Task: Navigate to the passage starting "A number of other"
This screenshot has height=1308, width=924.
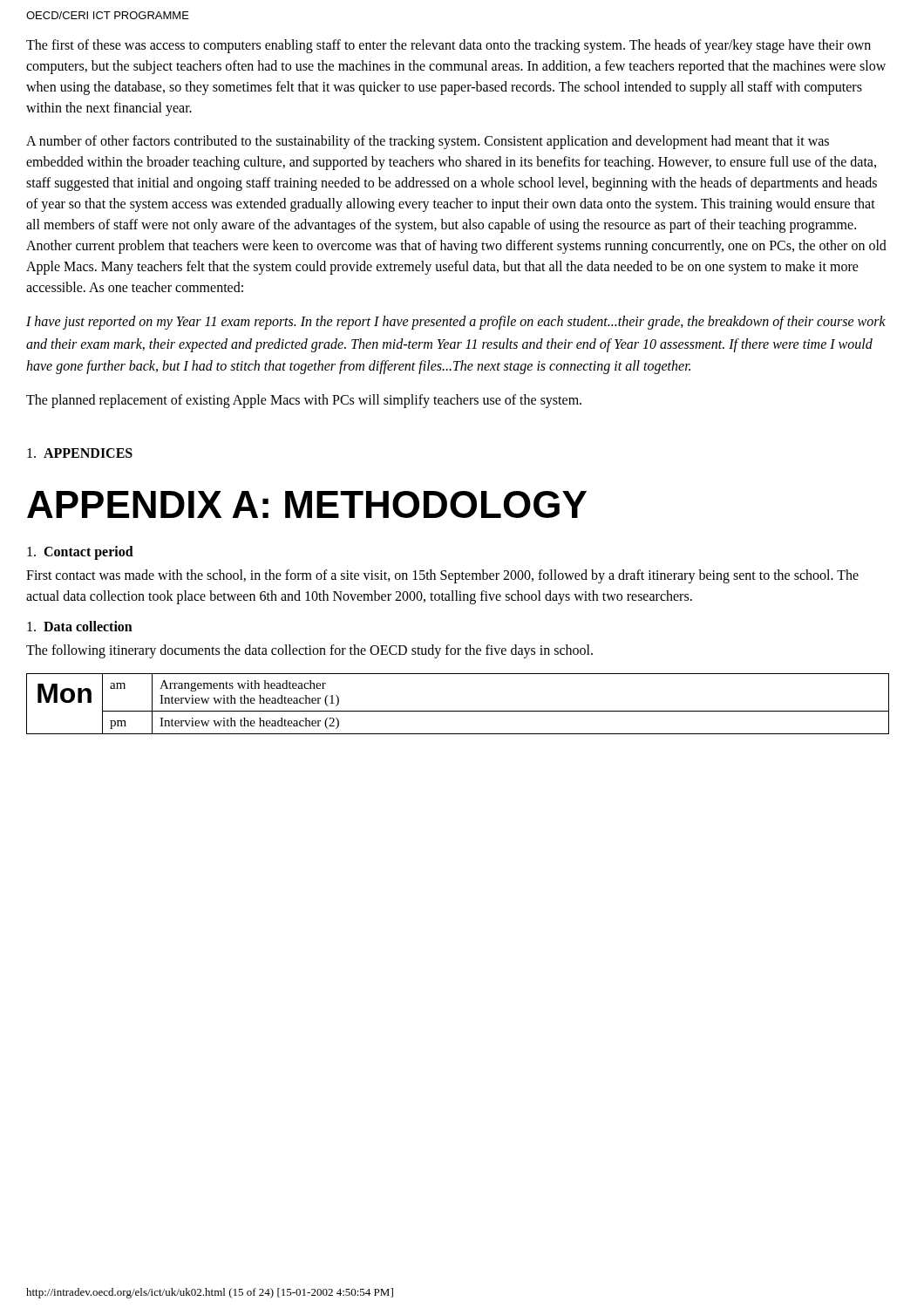Action: (456, 214)
